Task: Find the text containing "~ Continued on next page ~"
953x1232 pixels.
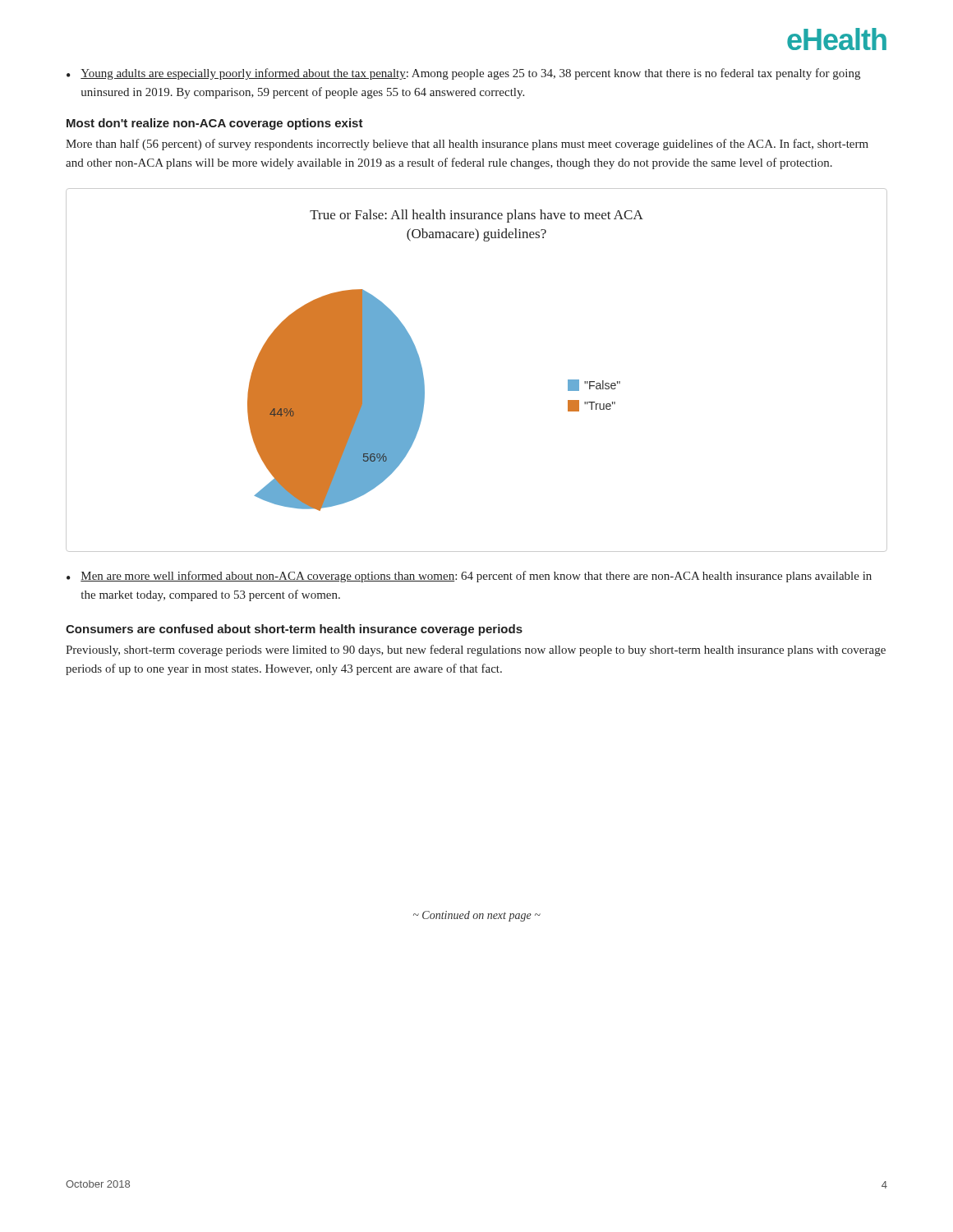Action: point(476,915)
